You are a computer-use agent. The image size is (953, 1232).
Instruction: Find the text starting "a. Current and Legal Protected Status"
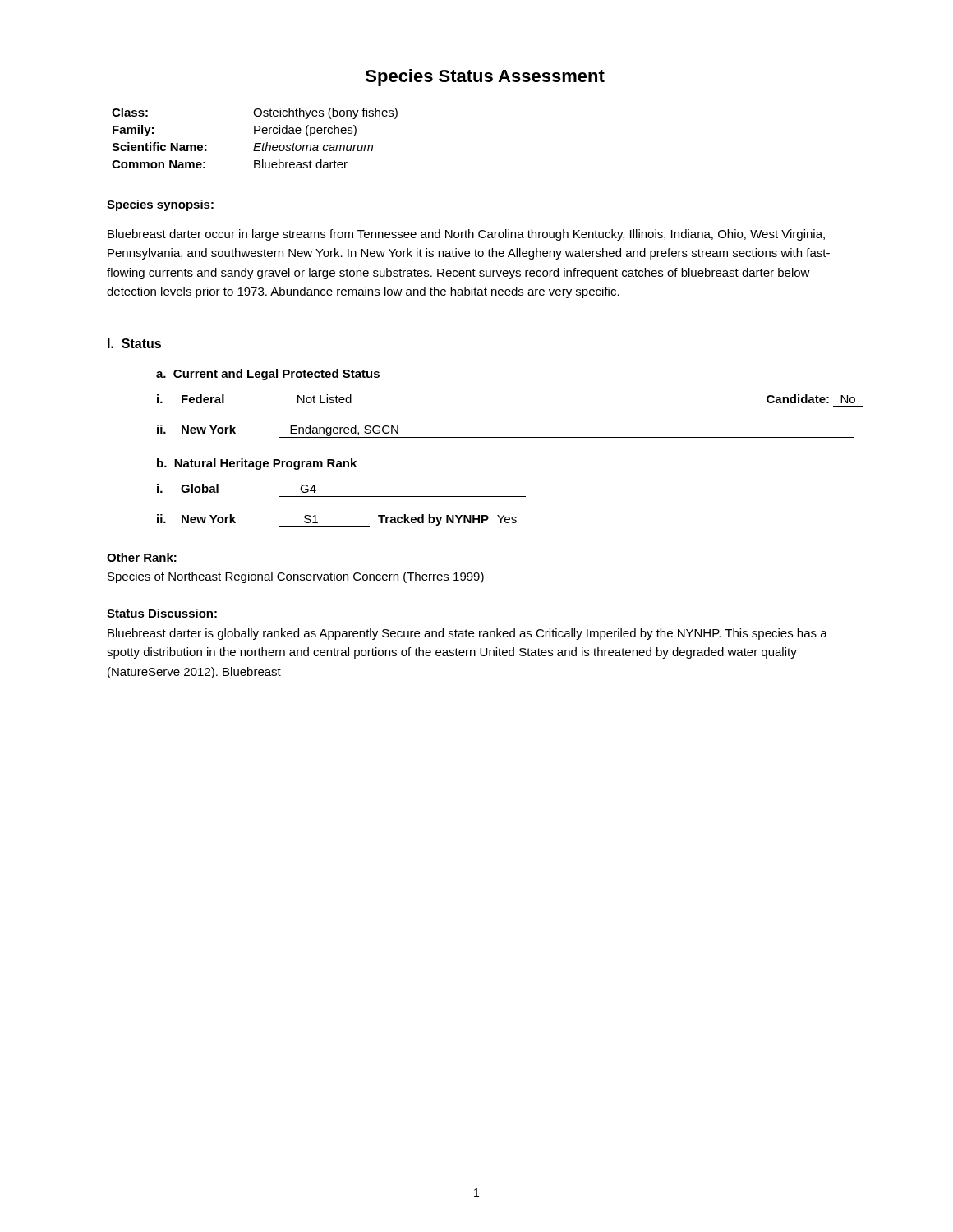[x=268, y=373]
